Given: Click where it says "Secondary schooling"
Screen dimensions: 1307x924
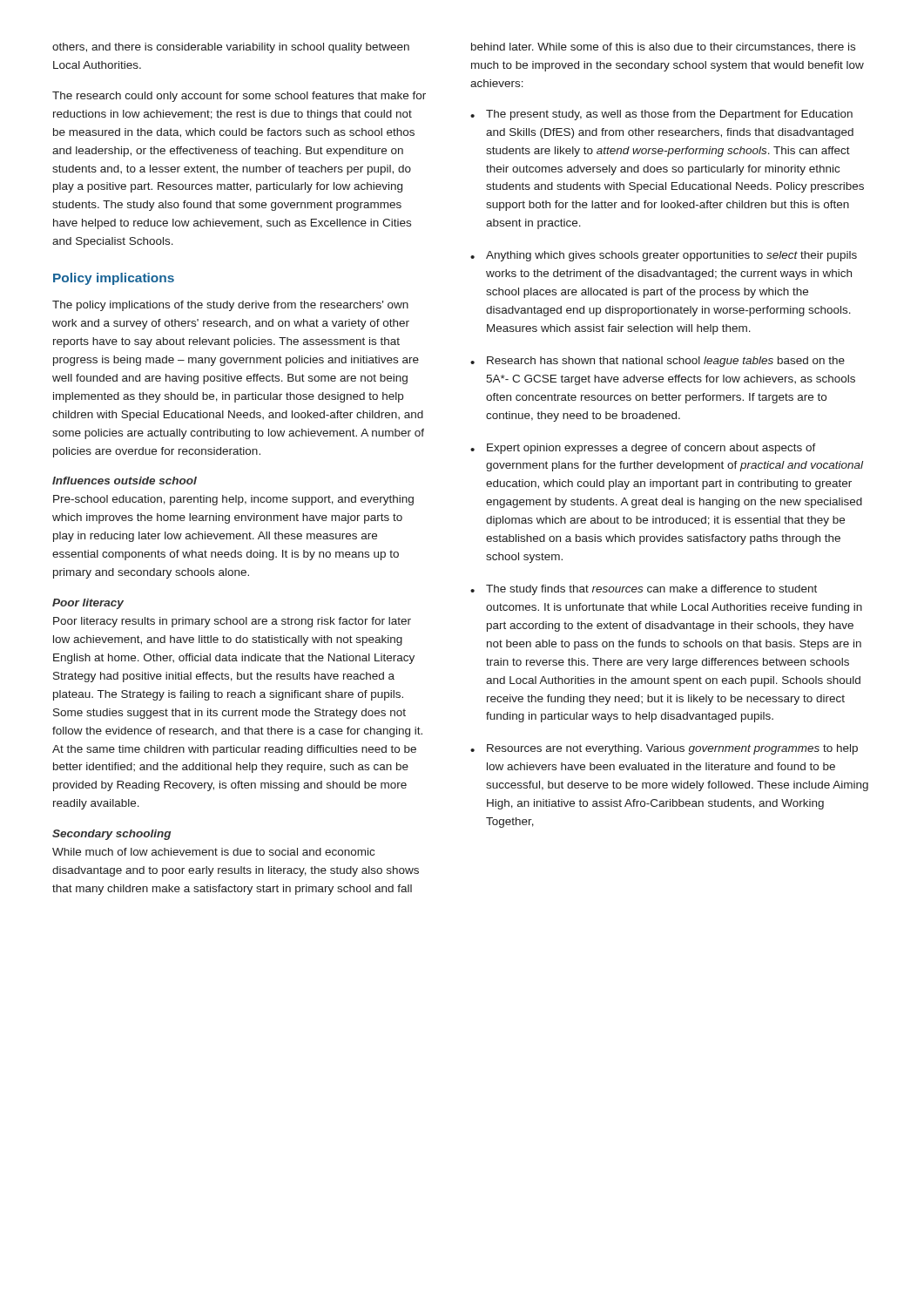Looking at the screenshot, I should click(x=112, y=834).
